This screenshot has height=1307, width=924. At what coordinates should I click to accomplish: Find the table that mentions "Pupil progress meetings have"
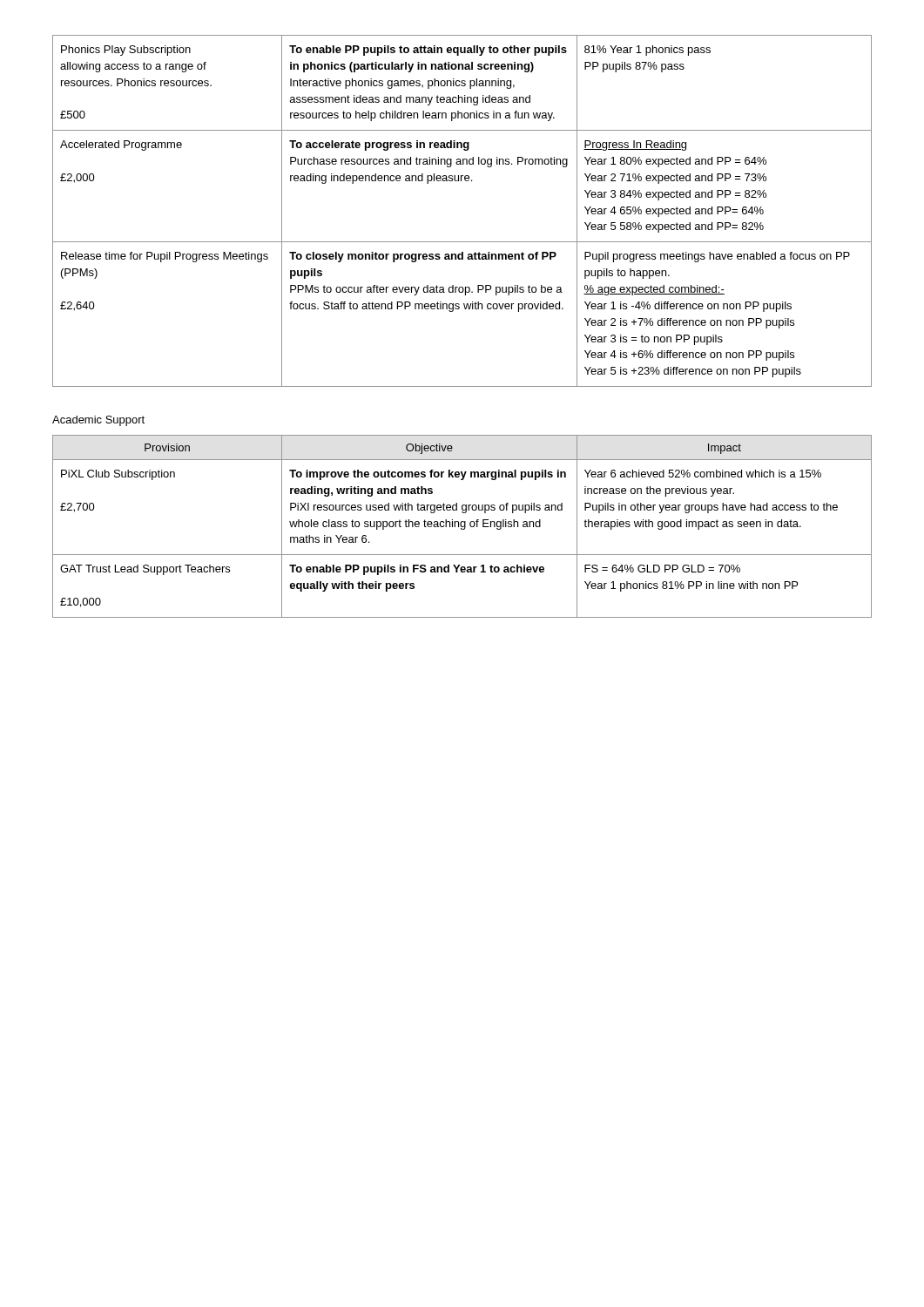[462, 211]
